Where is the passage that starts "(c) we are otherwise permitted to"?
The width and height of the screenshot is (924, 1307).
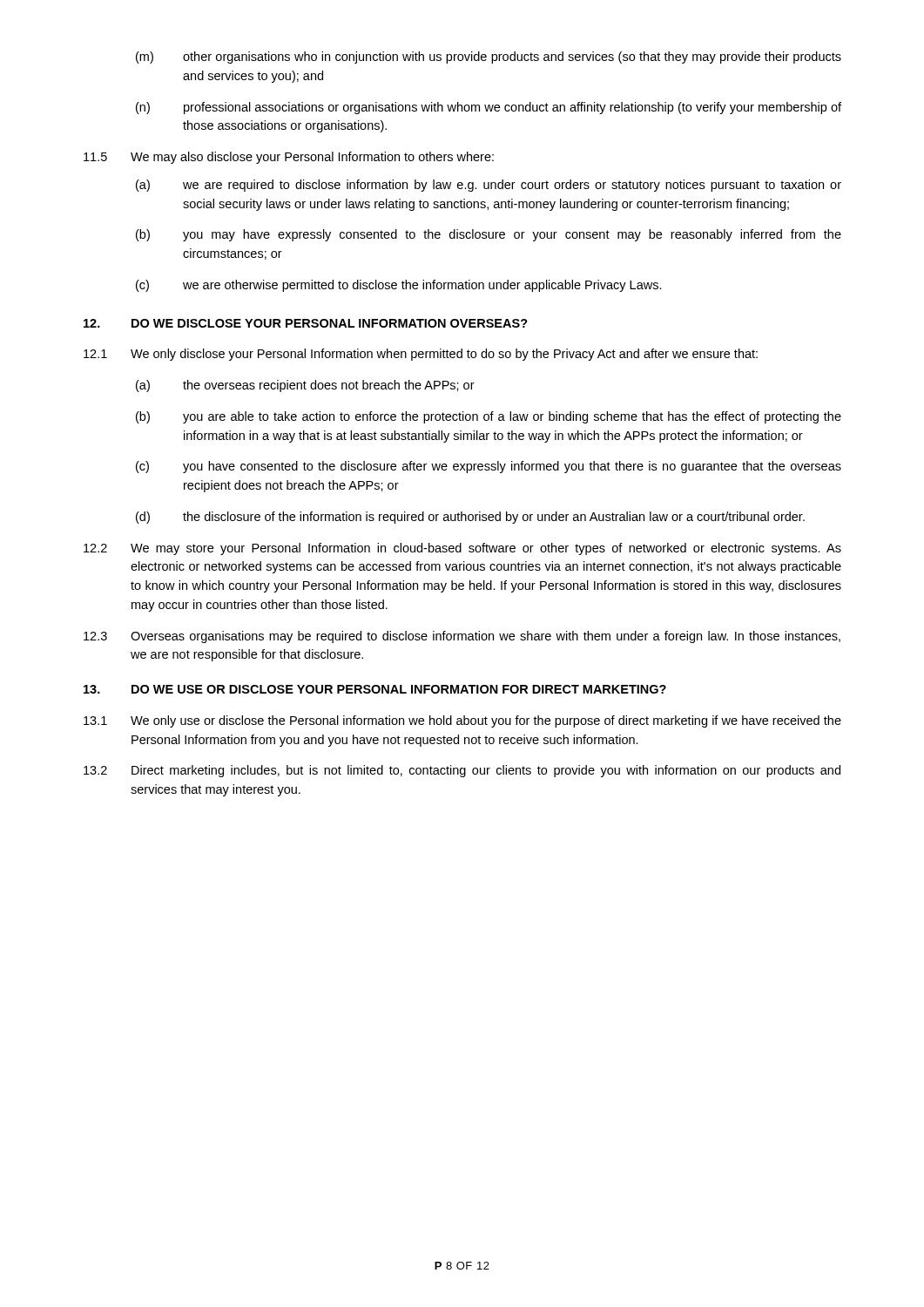click(488, 286)
